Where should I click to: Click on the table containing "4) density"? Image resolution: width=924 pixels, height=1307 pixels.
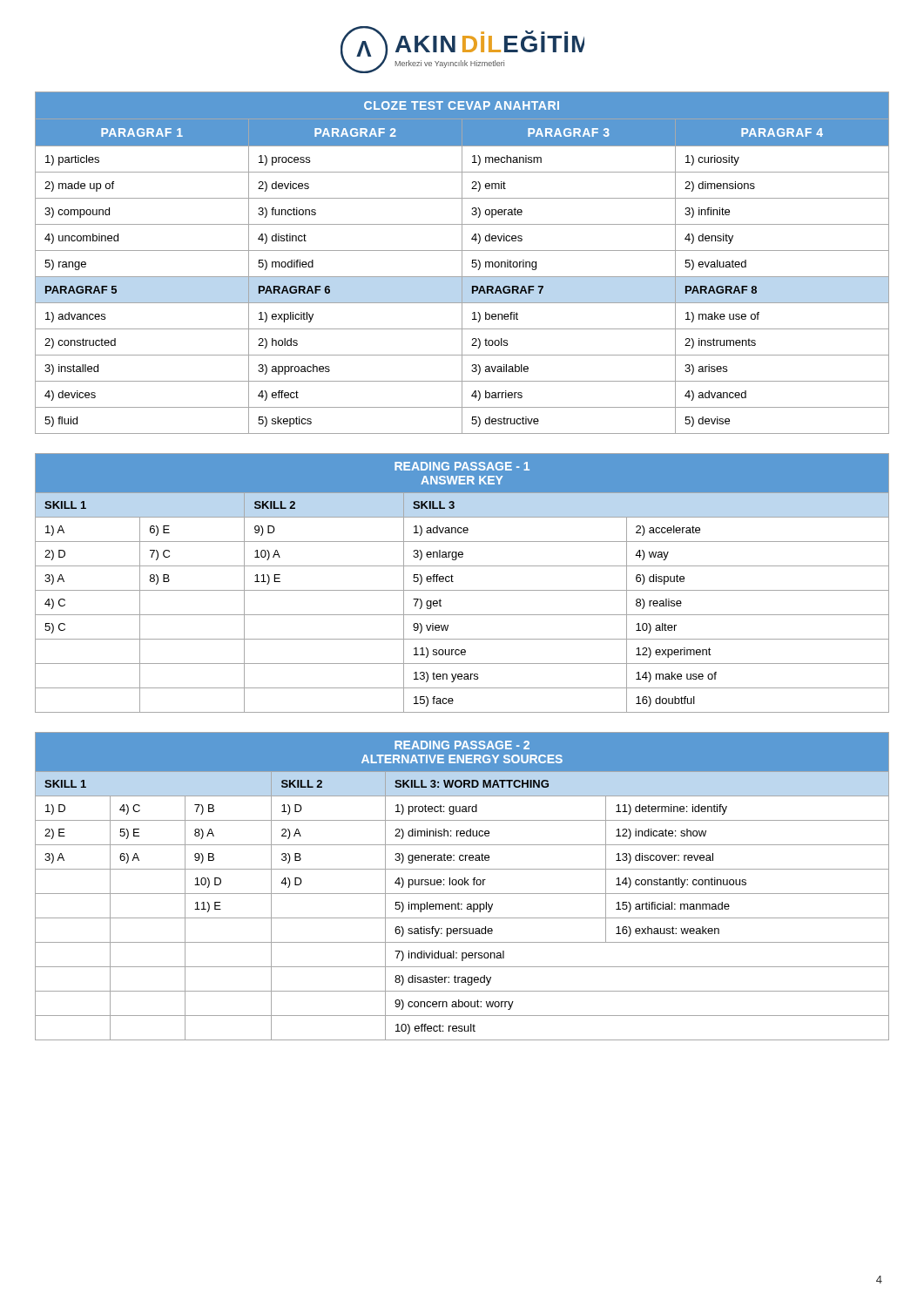[x=462, y=263]
